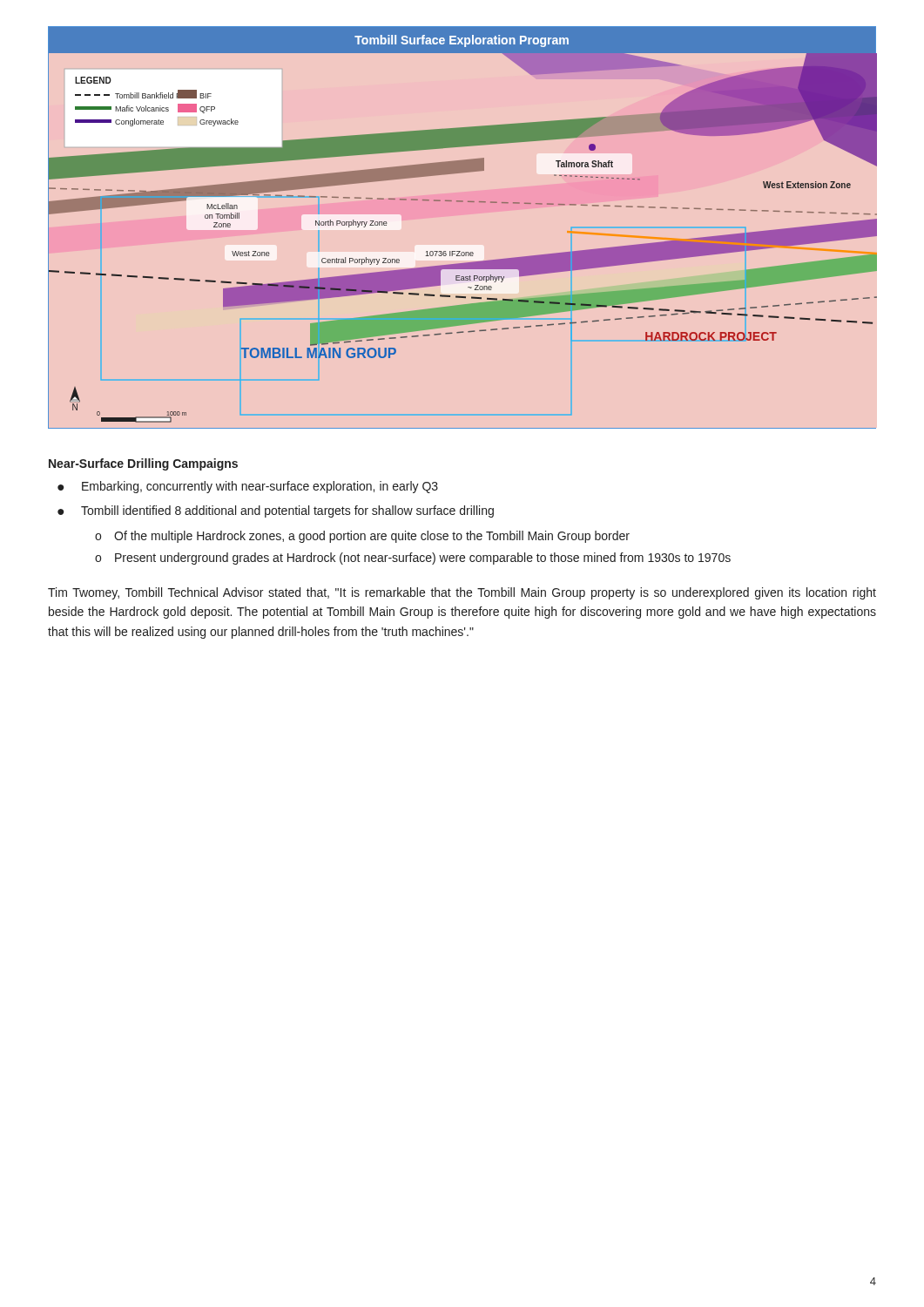Click on the element starting "● Tombill identified 8 additional and"
The image size is (924, 1307).
coord(271,512)
